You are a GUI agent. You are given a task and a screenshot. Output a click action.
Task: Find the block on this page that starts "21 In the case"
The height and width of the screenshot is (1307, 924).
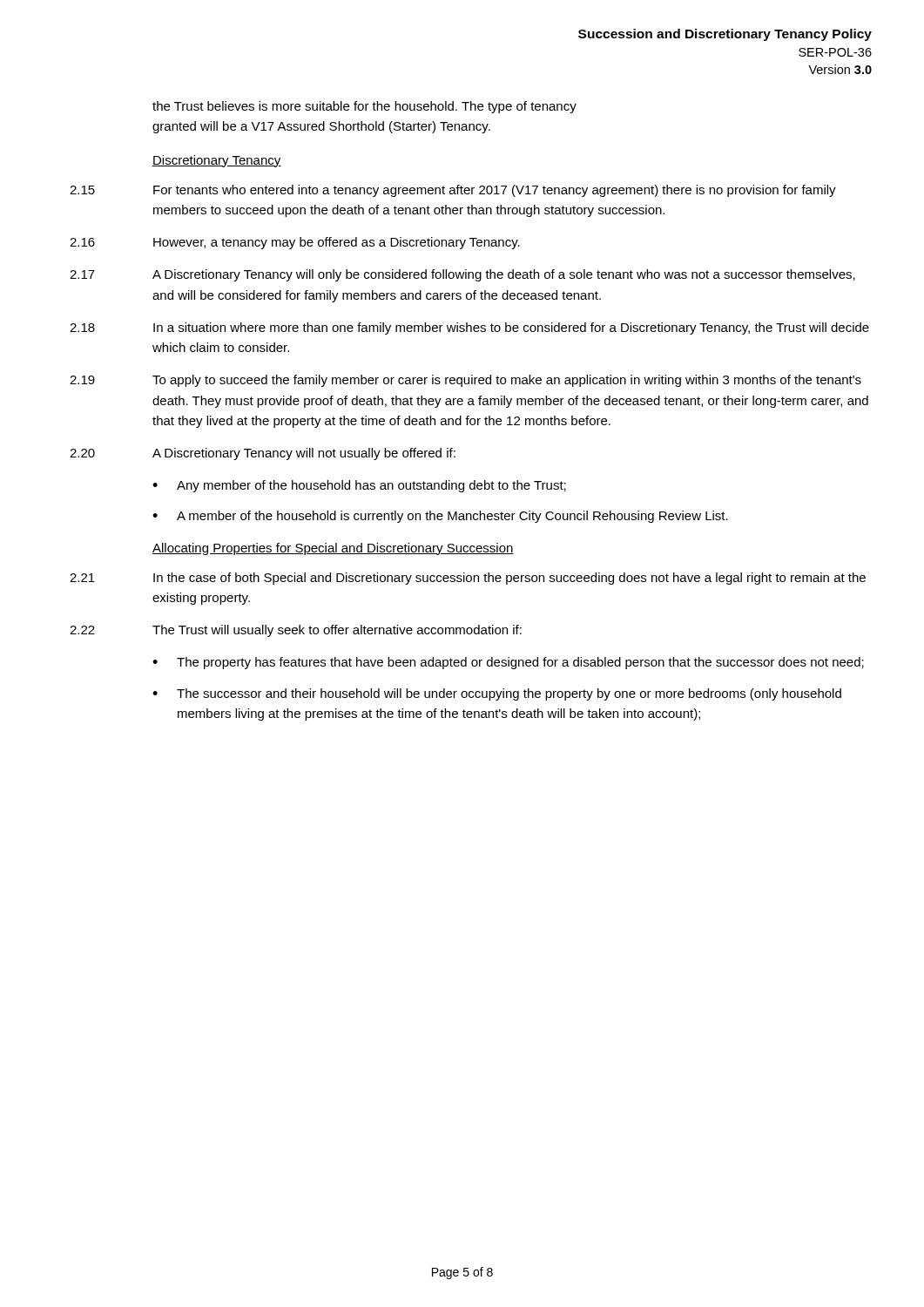tap(471, 587)
